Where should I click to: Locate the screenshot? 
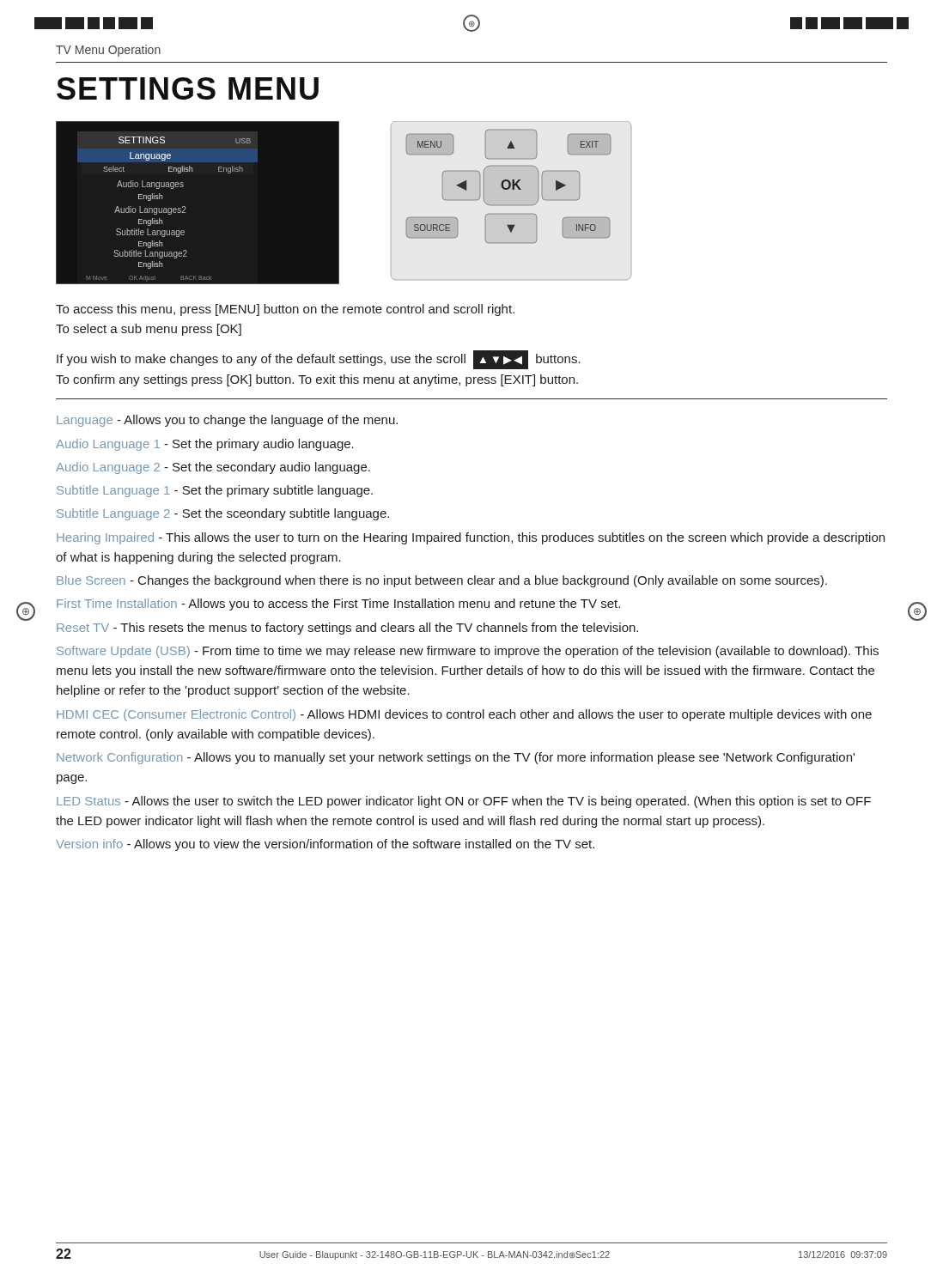tap(198, 203)
